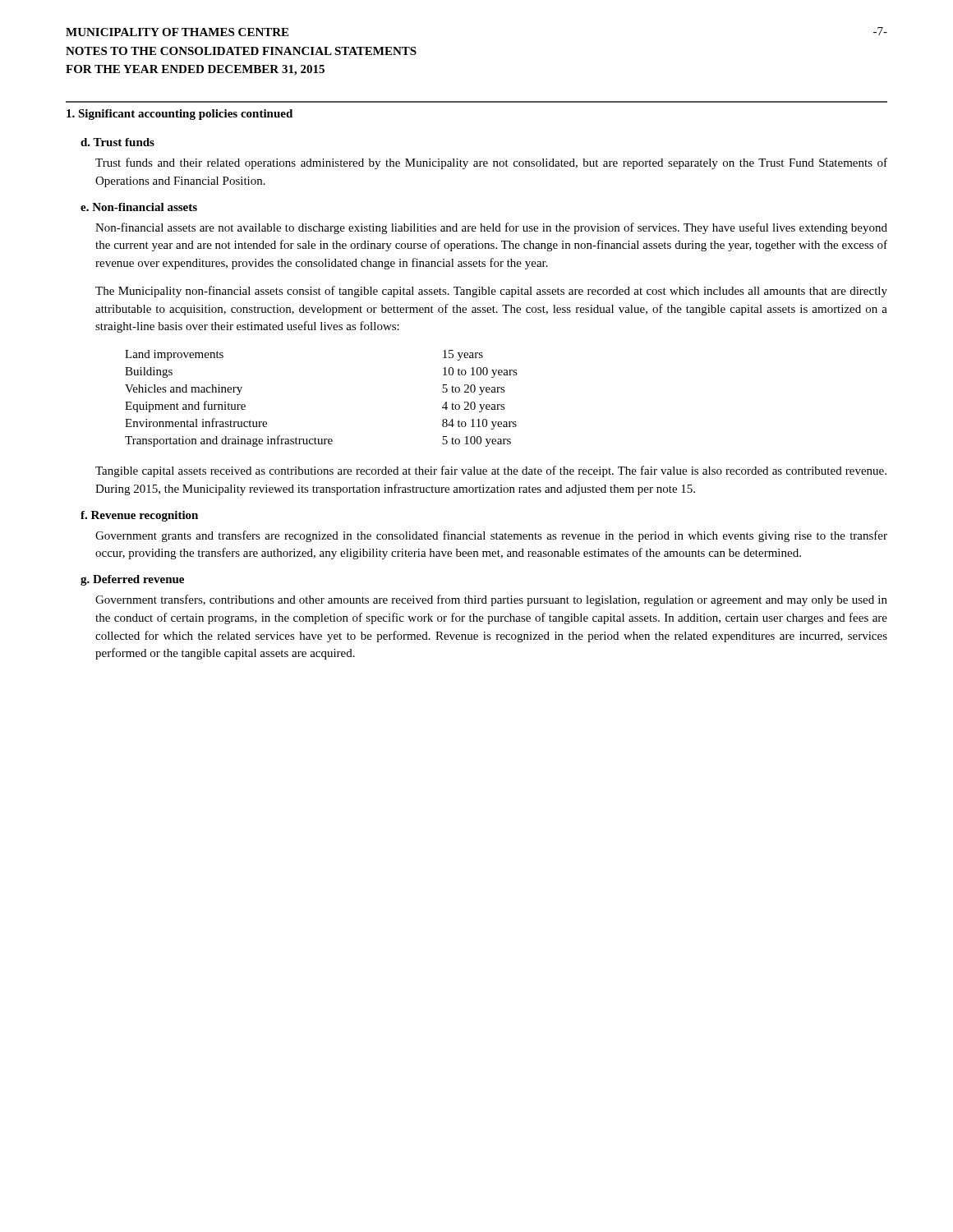Find the text block that reads "Trust funds and"

[x=491, y=172]
